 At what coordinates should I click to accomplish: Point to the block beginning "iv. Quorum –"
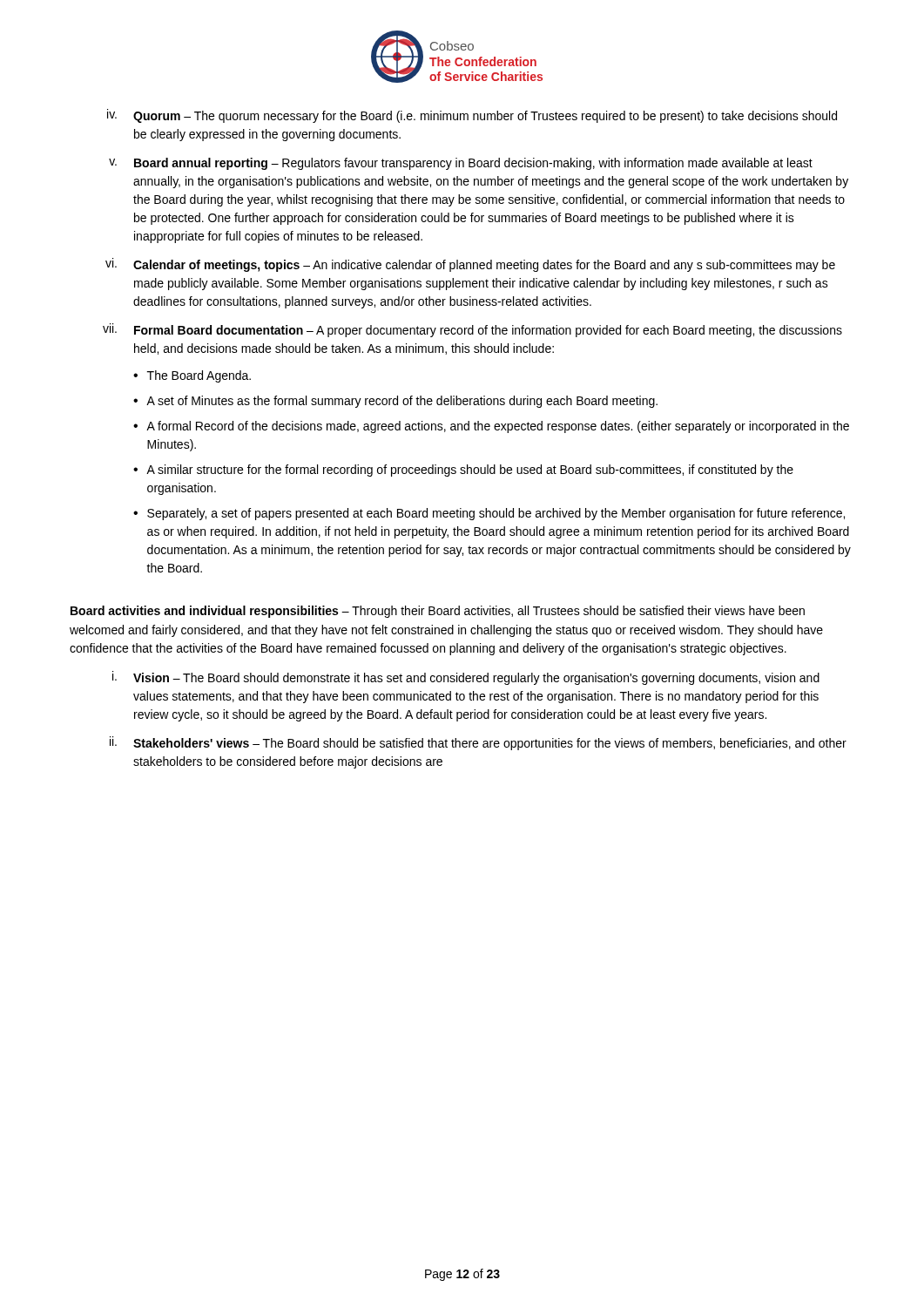pos(462,125)
